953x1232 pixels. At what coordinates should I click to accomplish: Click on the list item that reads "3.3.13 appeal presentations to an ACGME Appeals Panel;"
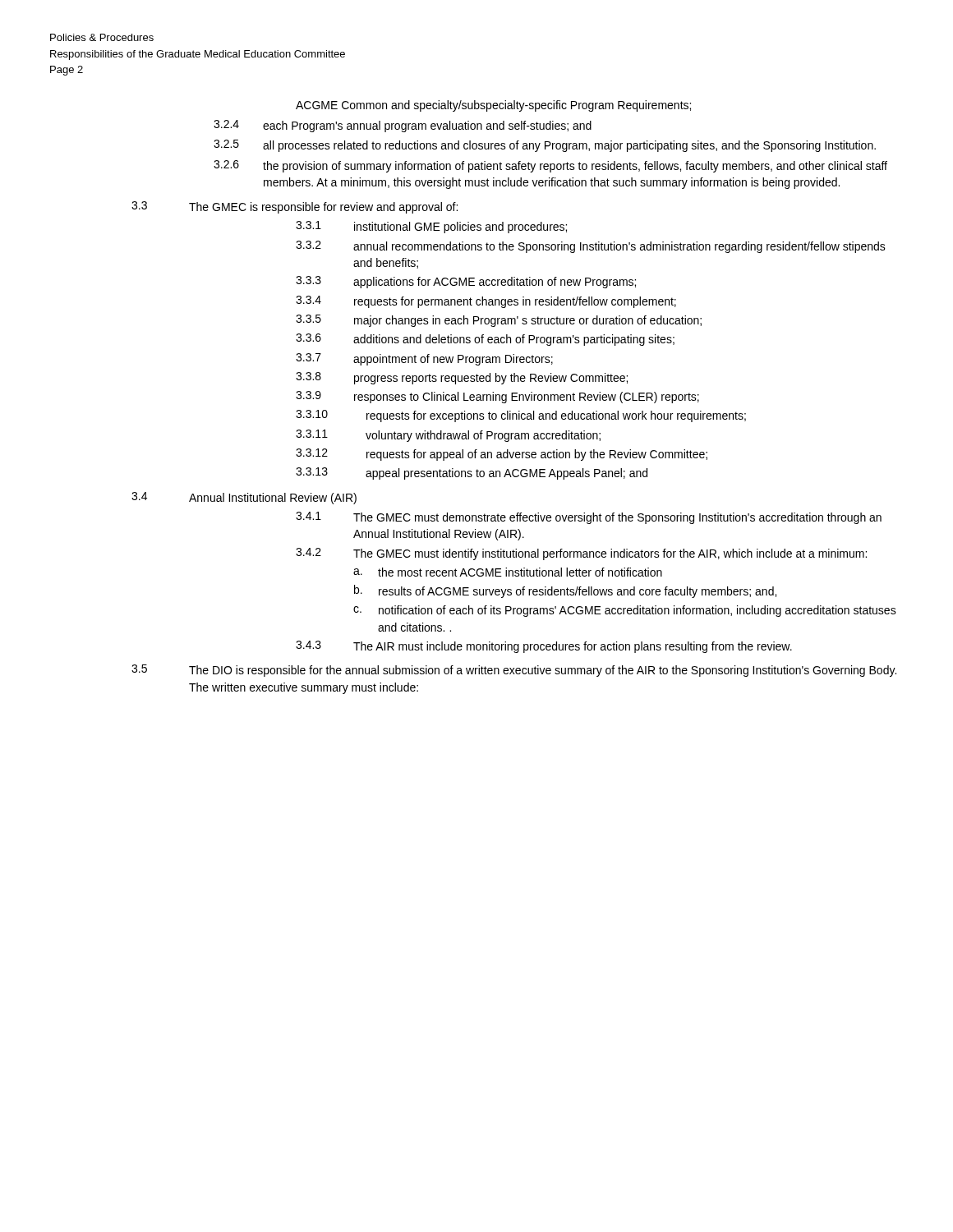[600, 474]
